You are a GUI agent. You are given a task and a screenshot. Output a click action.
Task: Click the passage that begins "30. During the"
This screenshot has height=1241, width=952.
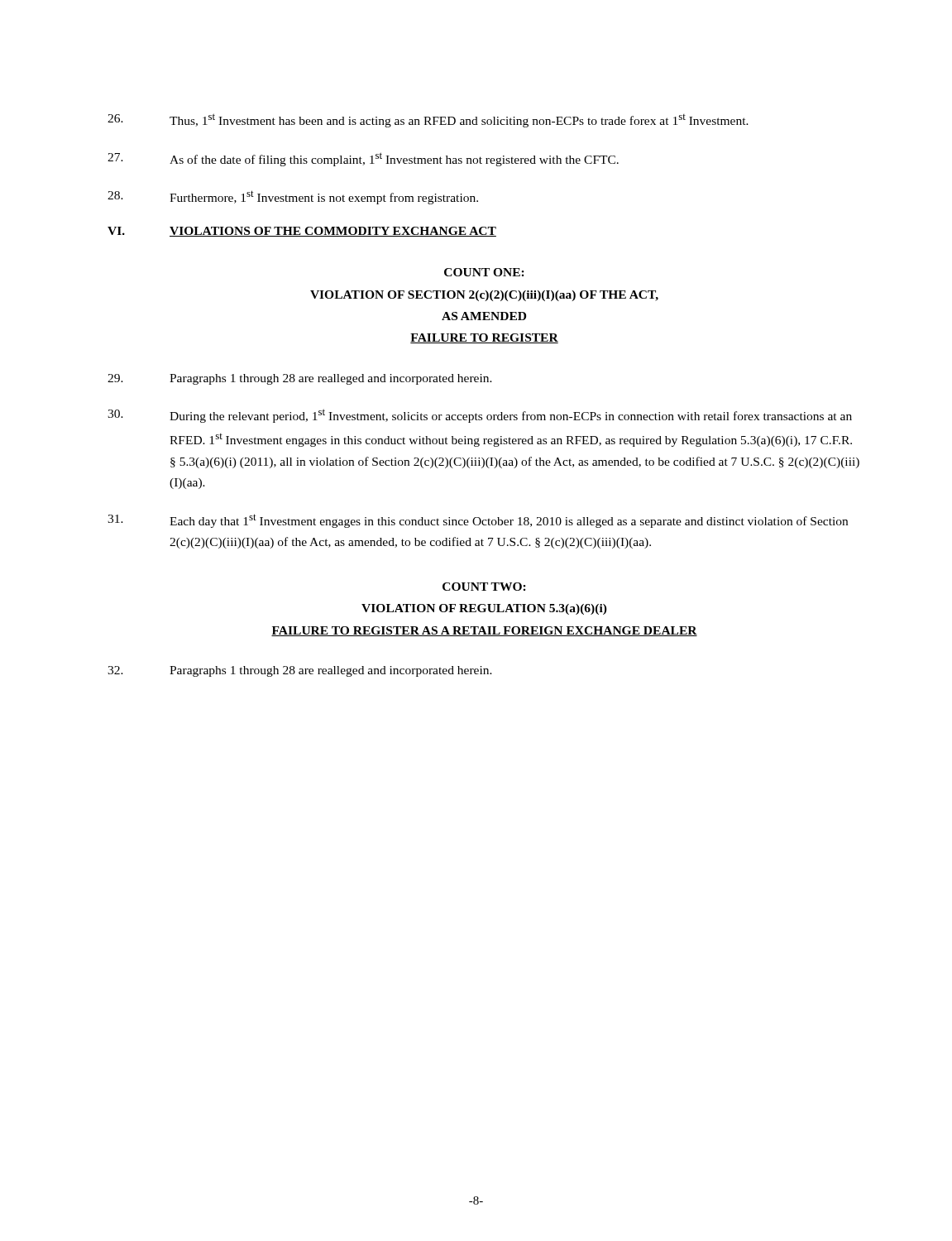[x=484, y=448]
